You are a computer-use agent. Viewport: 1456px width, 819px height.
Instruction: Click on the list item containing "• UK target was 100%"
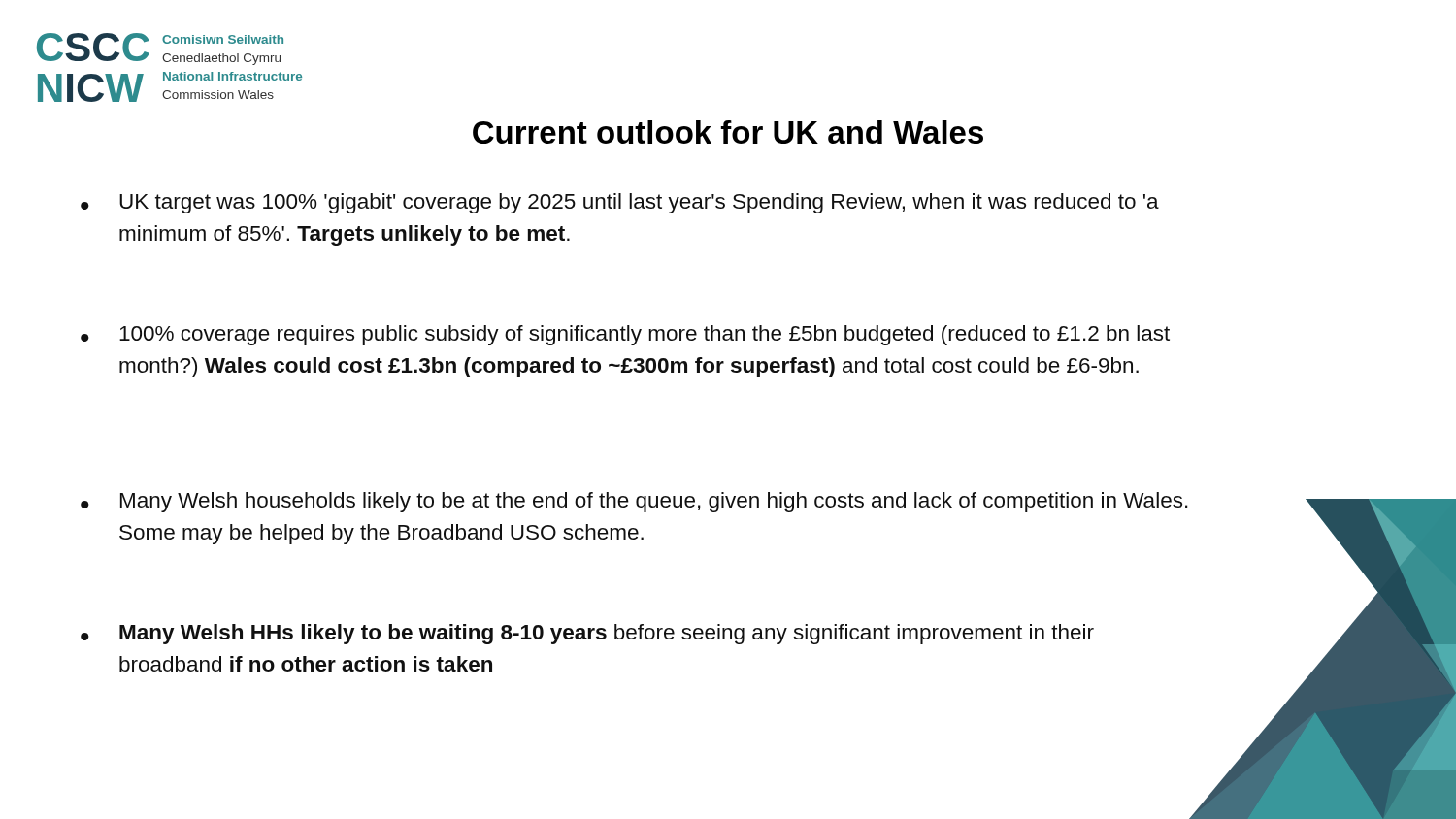click(x=637, y=218)
